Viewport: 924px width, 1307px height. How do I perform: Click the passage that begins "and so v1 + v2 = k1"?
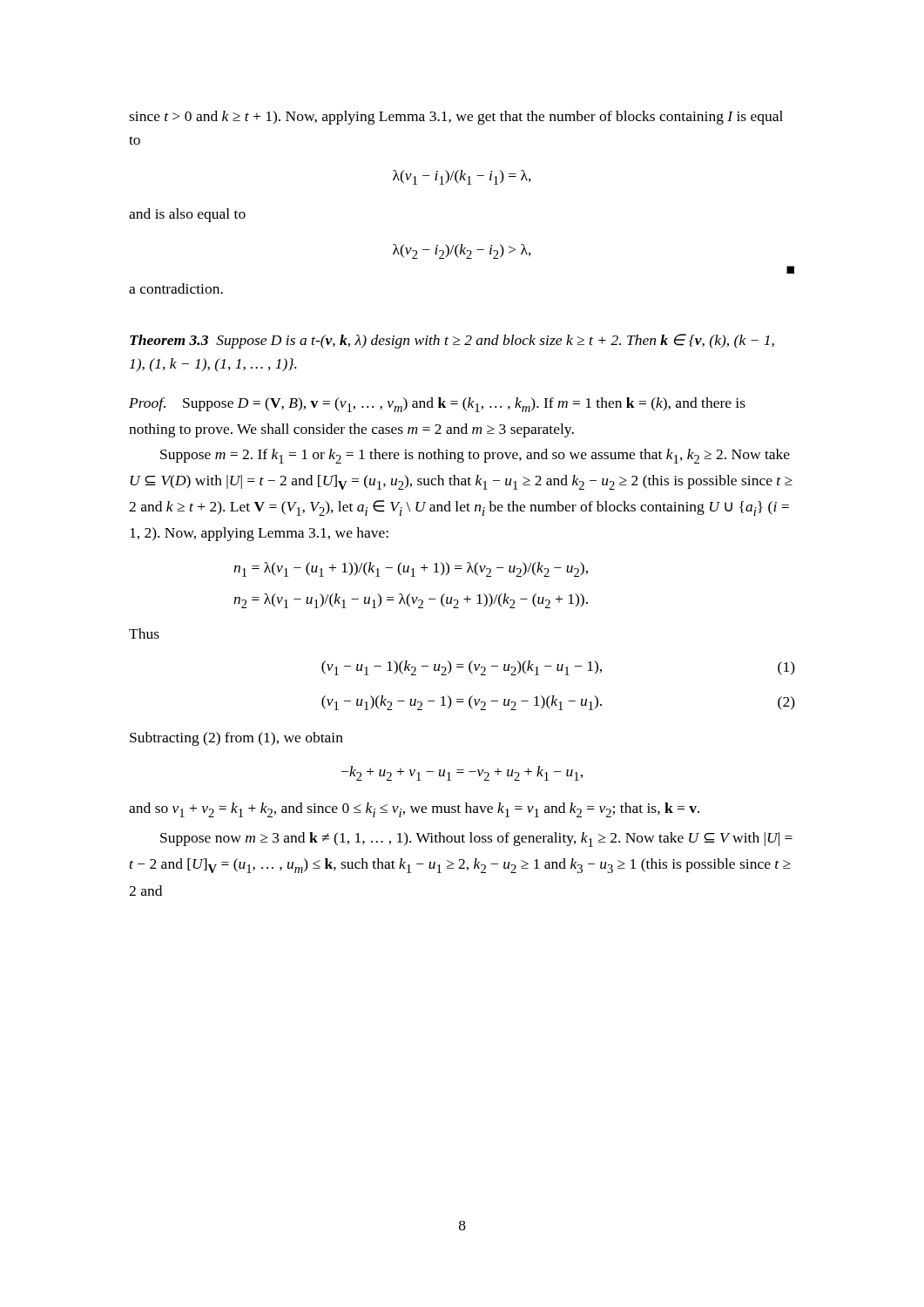pos(415,809)
